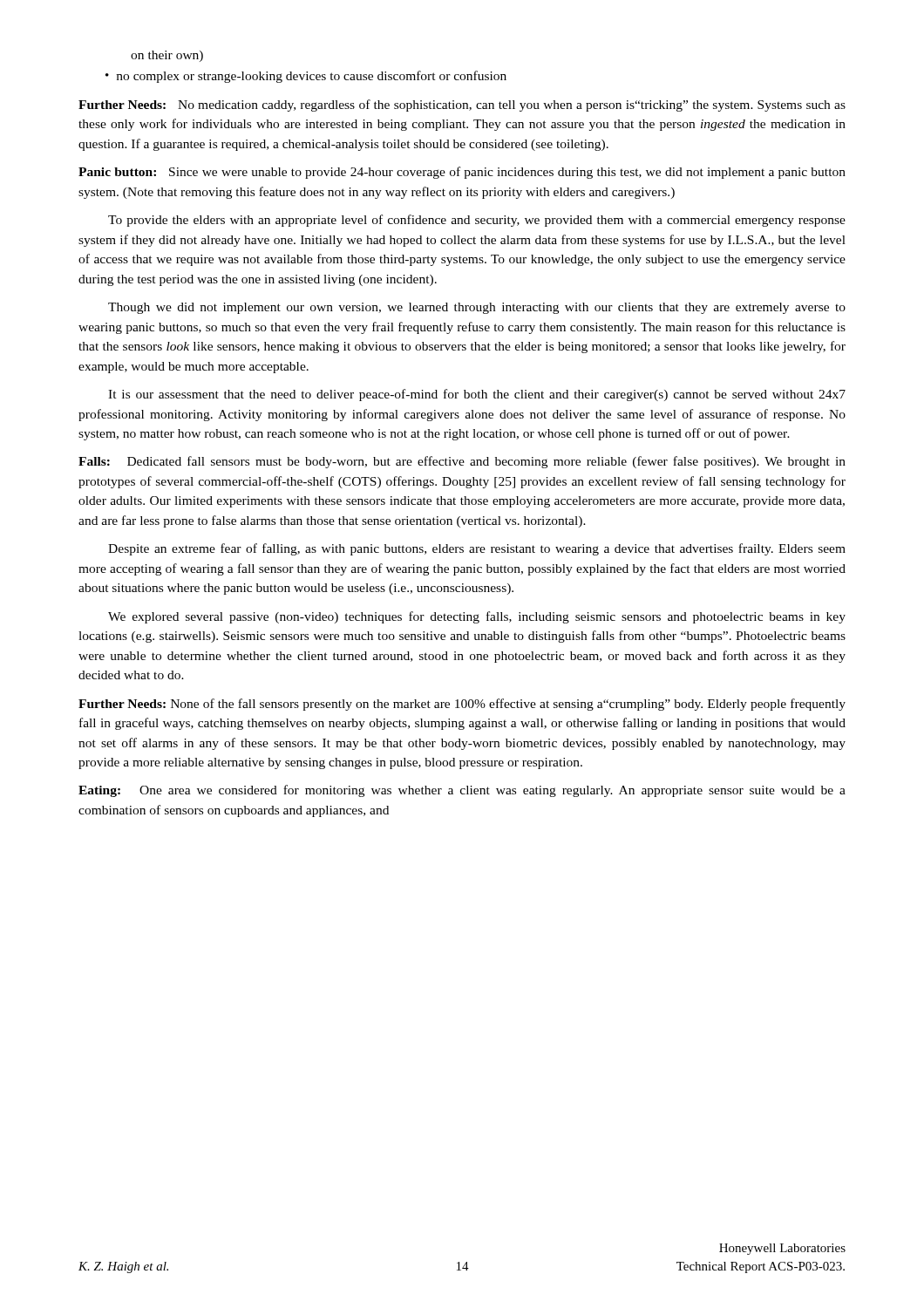Select the text block starting "Though we did not implement our own version,"
This screenshot has height=1308, width=924.
point(462,337)
